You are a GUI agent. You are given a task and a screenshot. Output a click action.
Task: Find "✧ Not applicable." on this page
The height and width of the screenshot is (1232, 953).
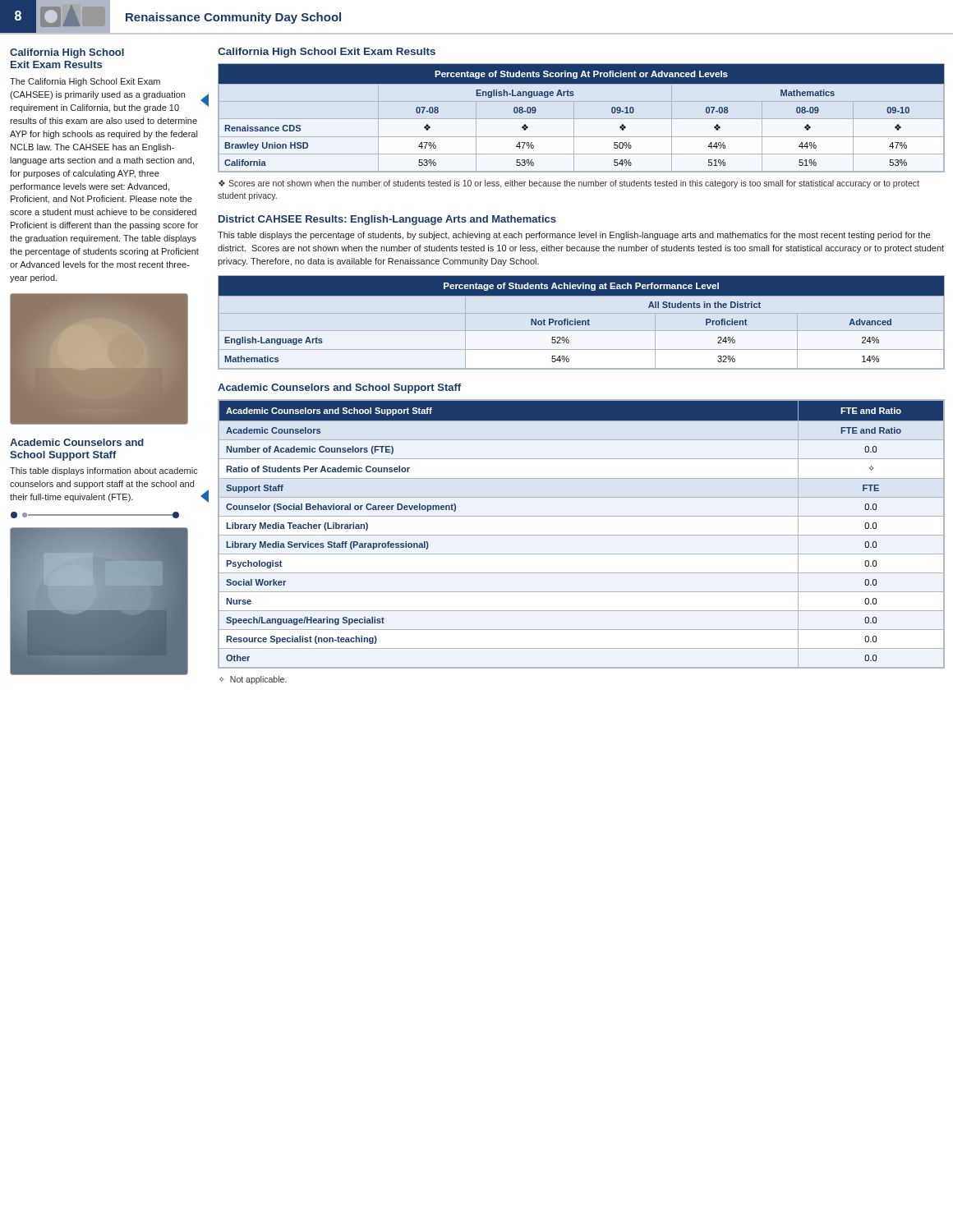[x=252, y=679]
